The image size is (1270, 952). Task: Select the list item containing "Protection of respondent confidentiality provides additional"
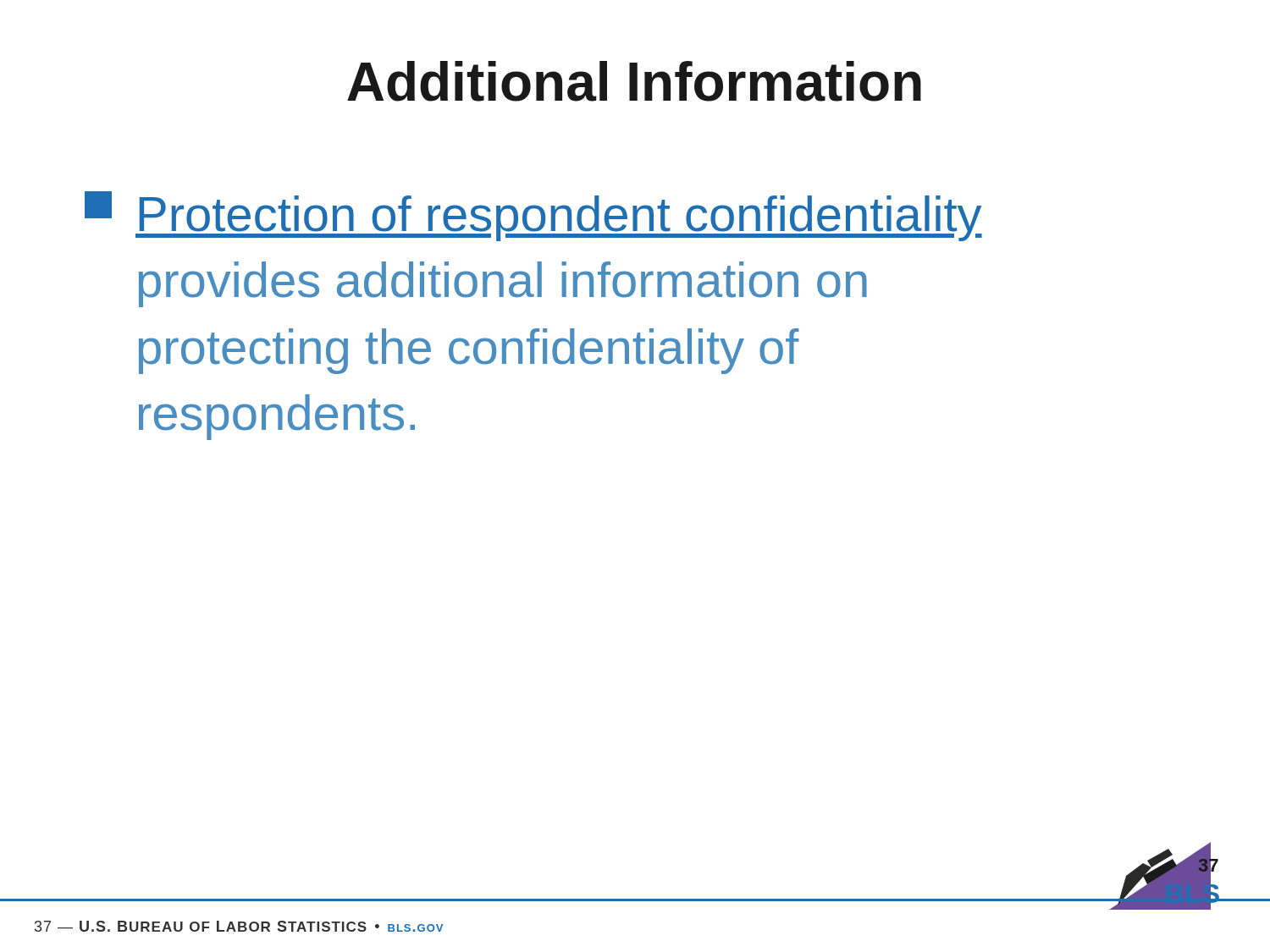click(x=677, y=314)
